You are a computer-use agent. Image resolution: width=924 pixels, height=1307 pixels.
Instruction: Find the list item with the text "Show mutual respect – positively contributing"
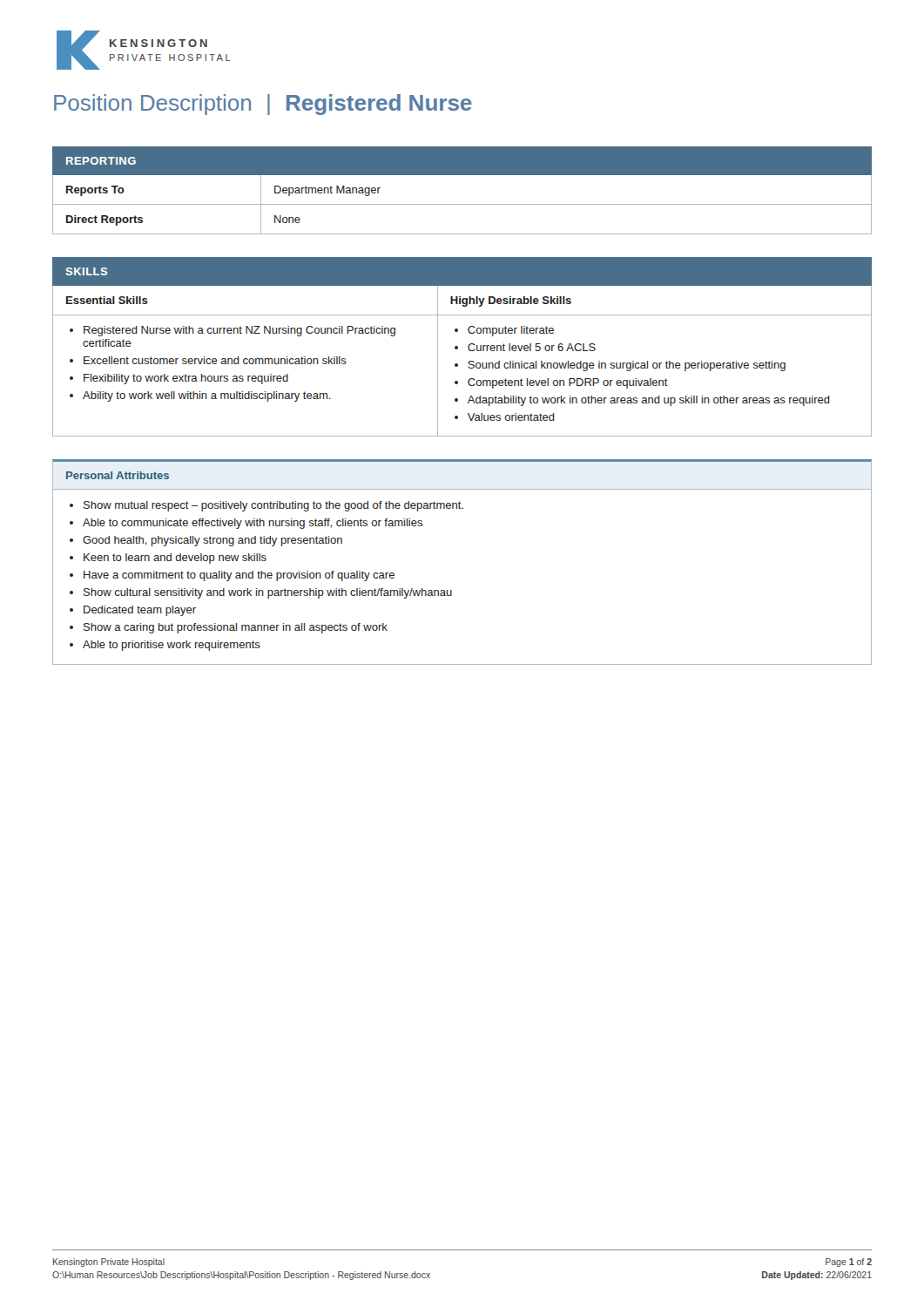click(273, 505)
